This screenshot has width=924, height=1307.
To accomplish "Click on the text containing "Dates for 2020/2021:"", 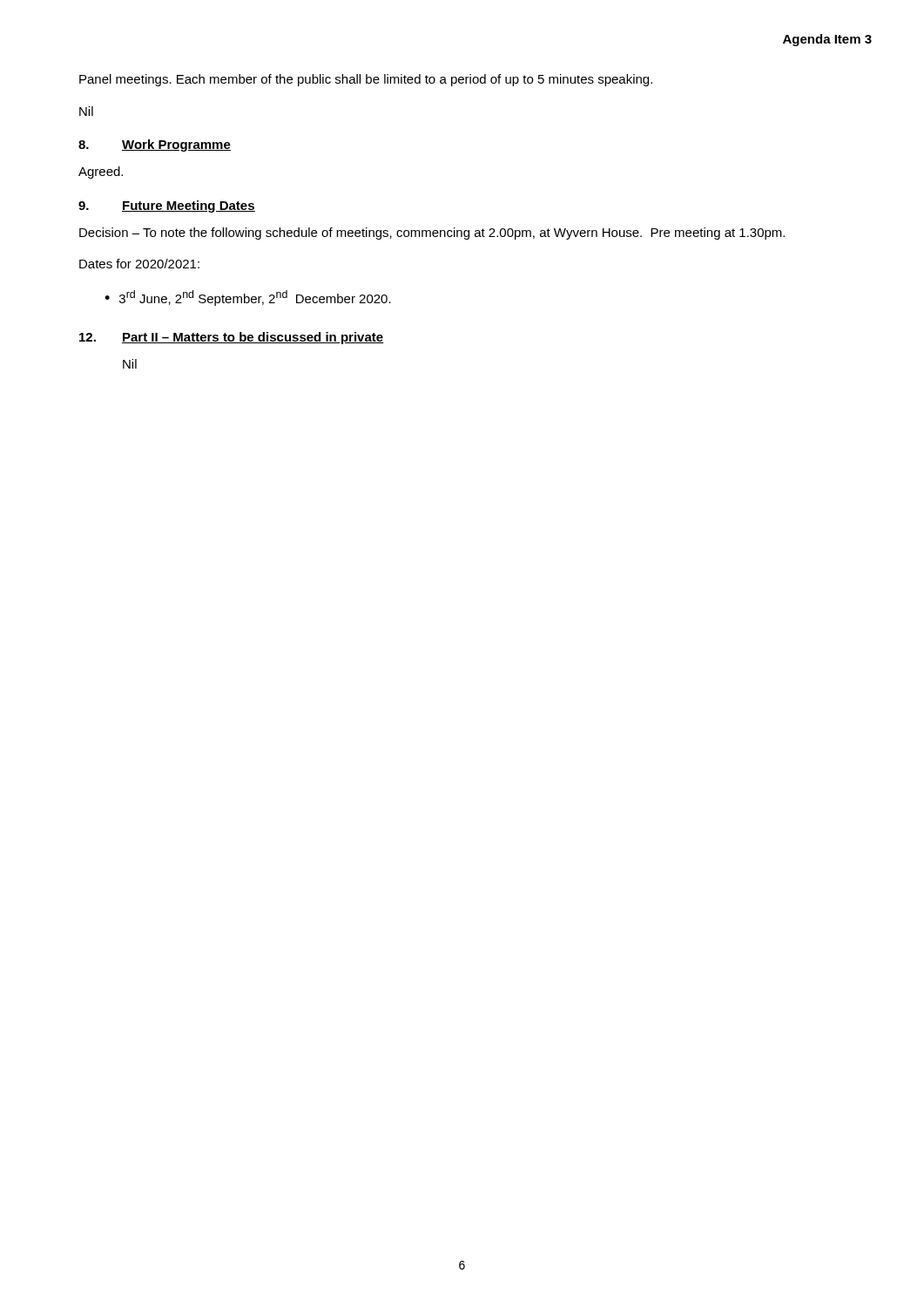I will (139, 264).
